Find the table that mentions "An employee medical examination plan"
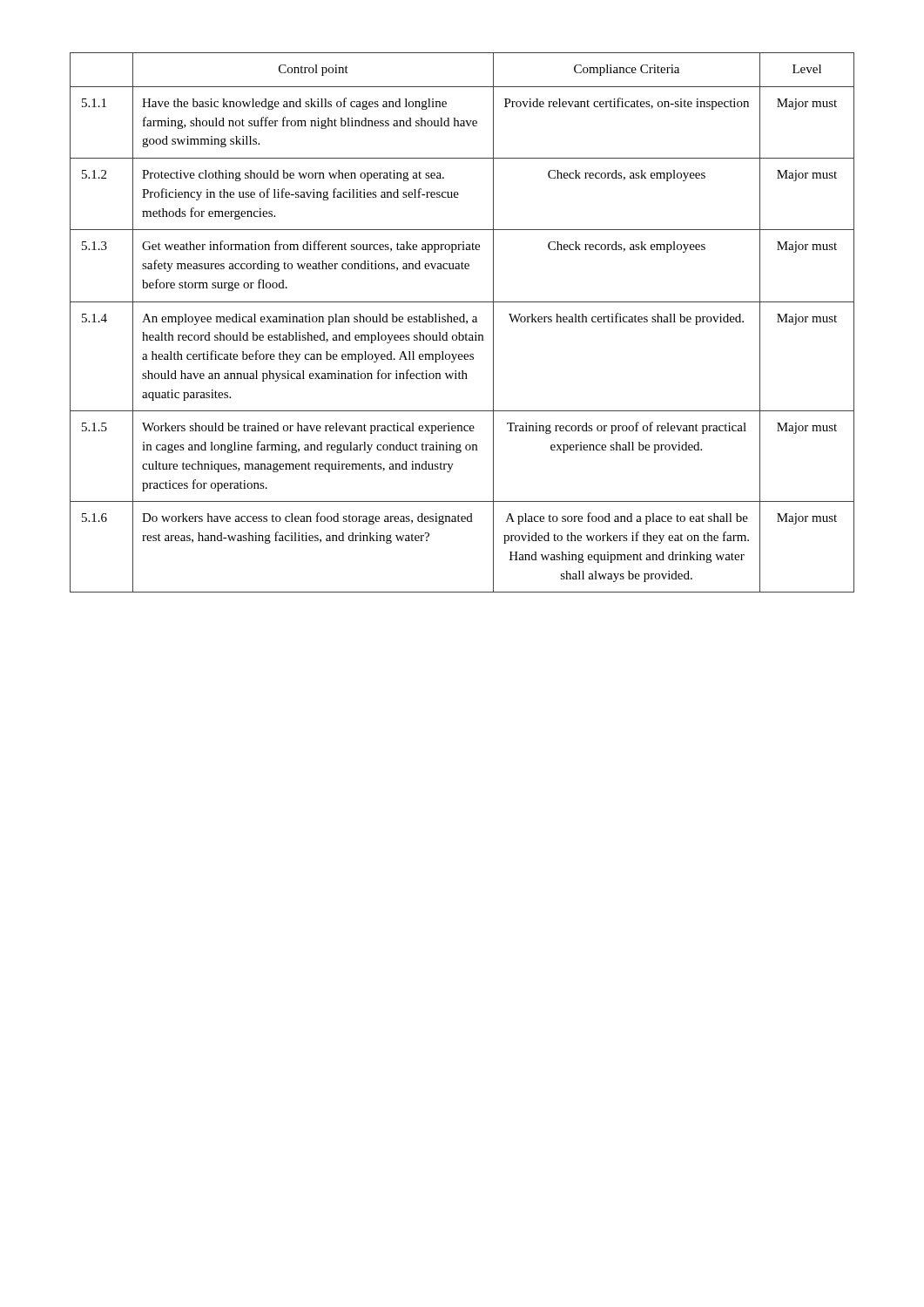Viewport: 924px width, 1307px height. pyautogui.click(x=462, y=323)
